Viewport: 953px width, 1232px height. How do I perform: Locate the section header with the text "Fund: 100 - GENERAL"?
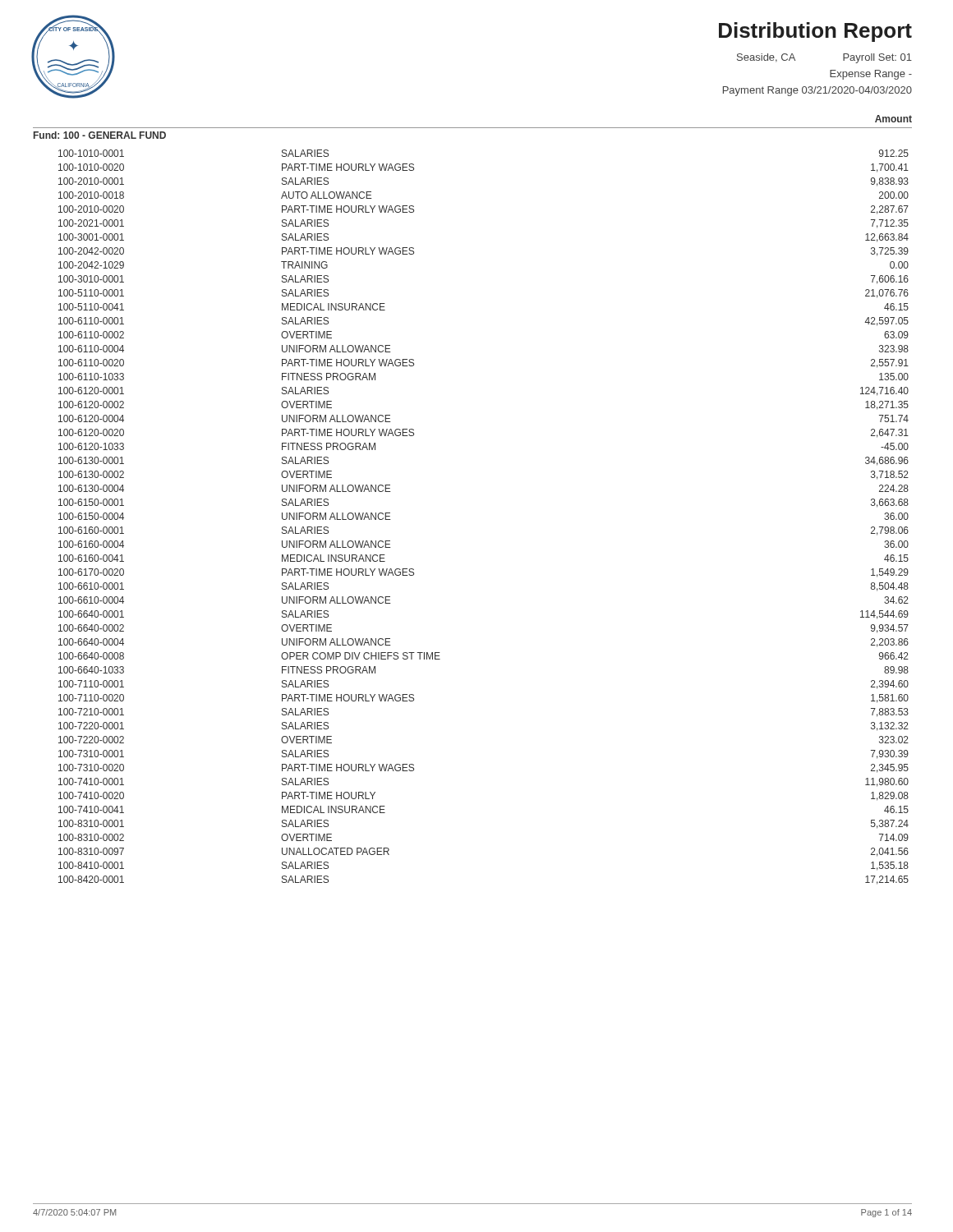[x=100, y=136]
